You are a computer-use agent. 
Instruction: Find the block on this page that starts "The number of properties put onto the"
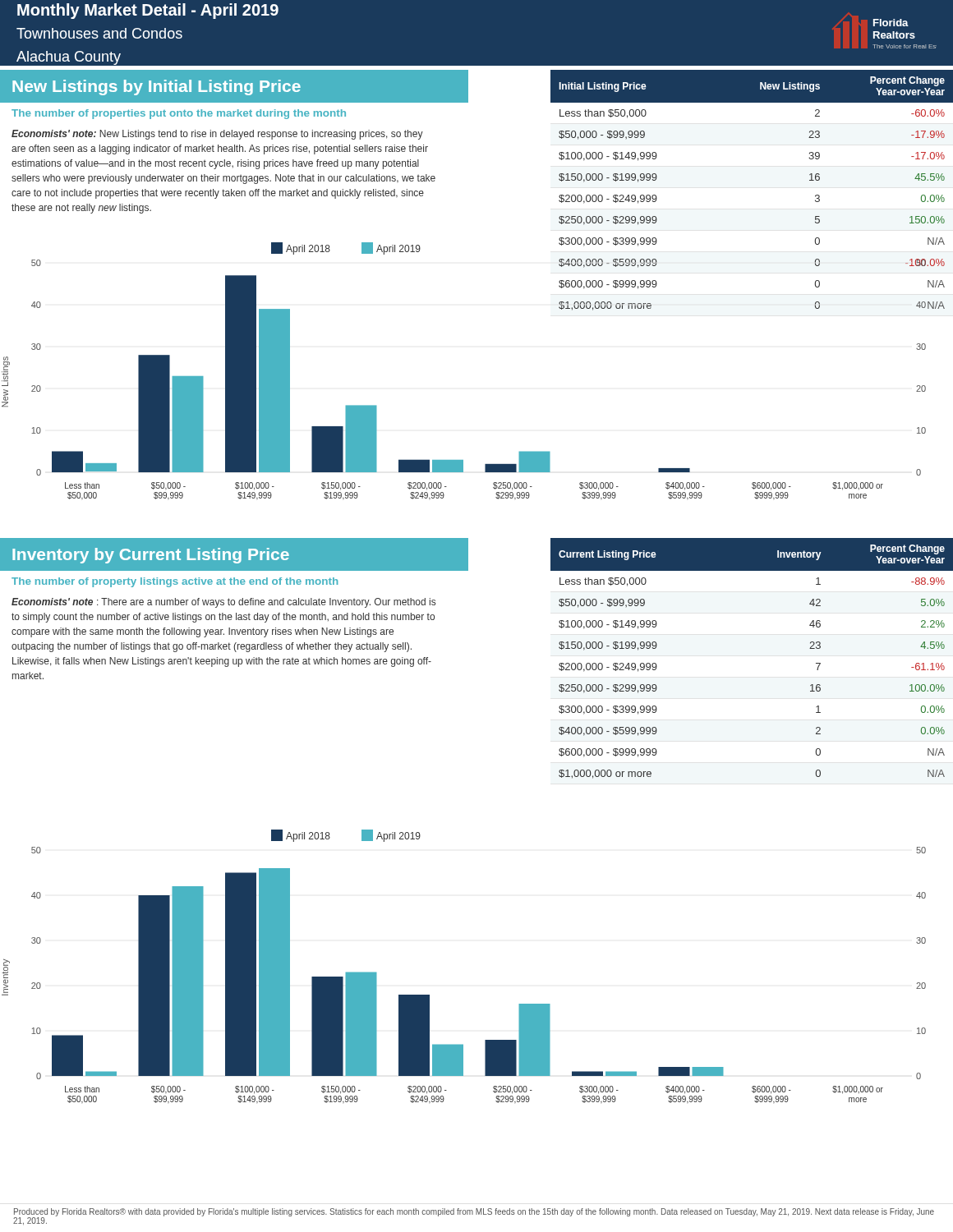[x=179, y=113]
